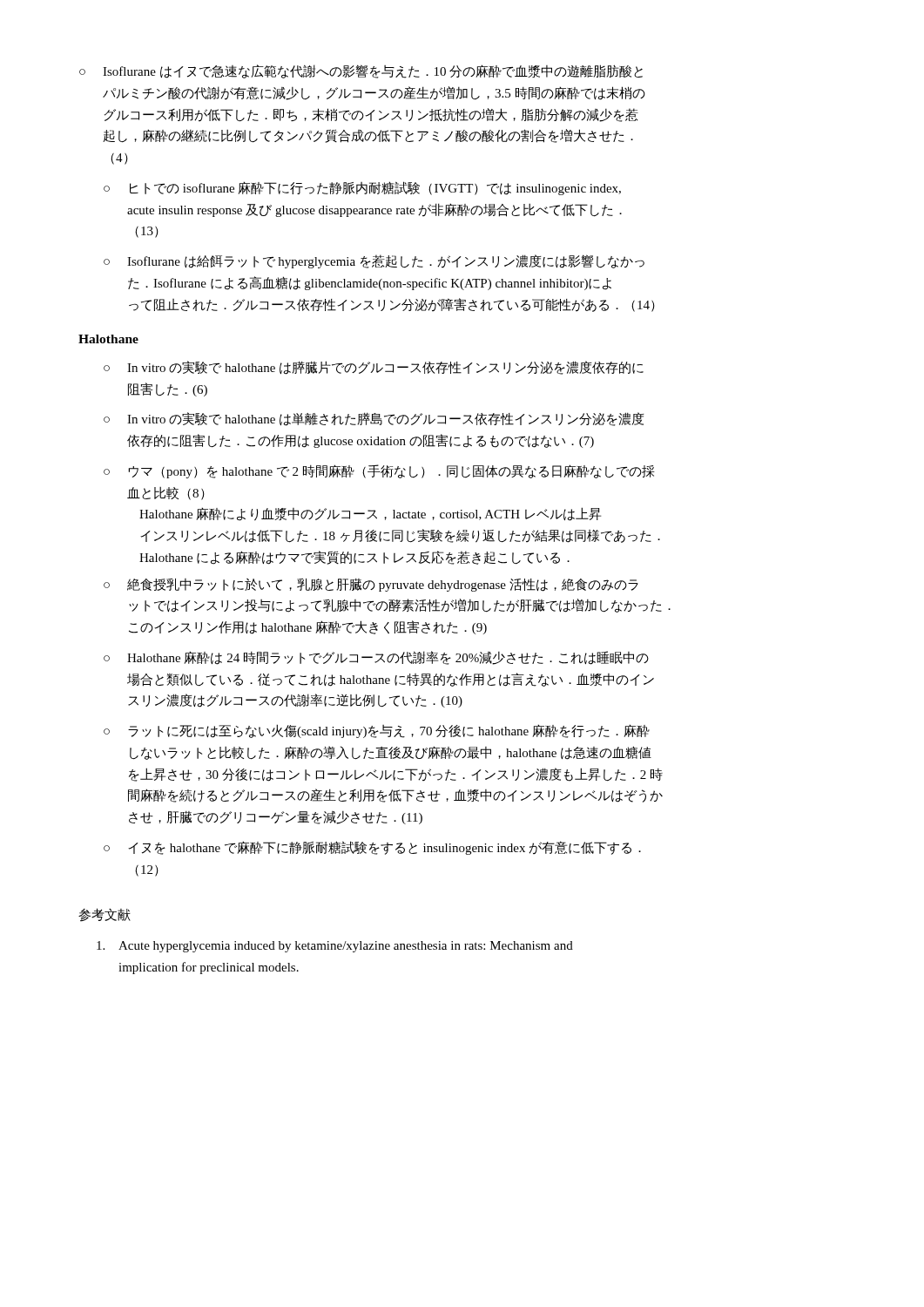The height and width of the screenshot is (1307, 924).
Task: Select the region starting "○ Isoflurane はイヌで急速な広範な代謝への影響を与えた．10 分の麻酔で血漿中の遊離脂肪酸と パルミチン酸の代謝が有意に減少し，グルコースの産生が増加し，3.5"
Action: pos(362,115)
